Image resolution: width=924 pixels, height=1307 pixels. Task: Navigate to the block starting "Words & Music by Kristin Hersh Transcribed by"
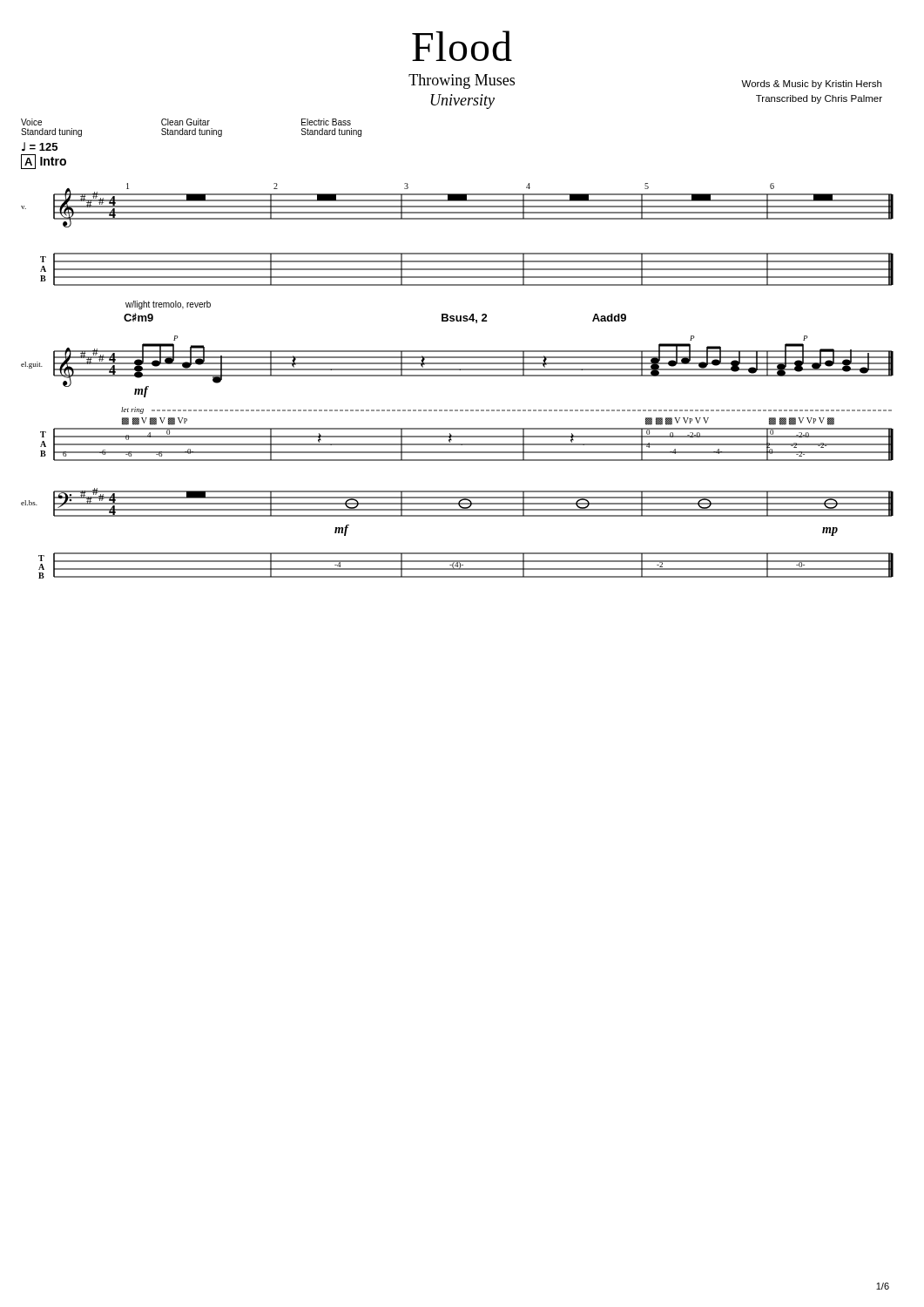pos(812,91)
